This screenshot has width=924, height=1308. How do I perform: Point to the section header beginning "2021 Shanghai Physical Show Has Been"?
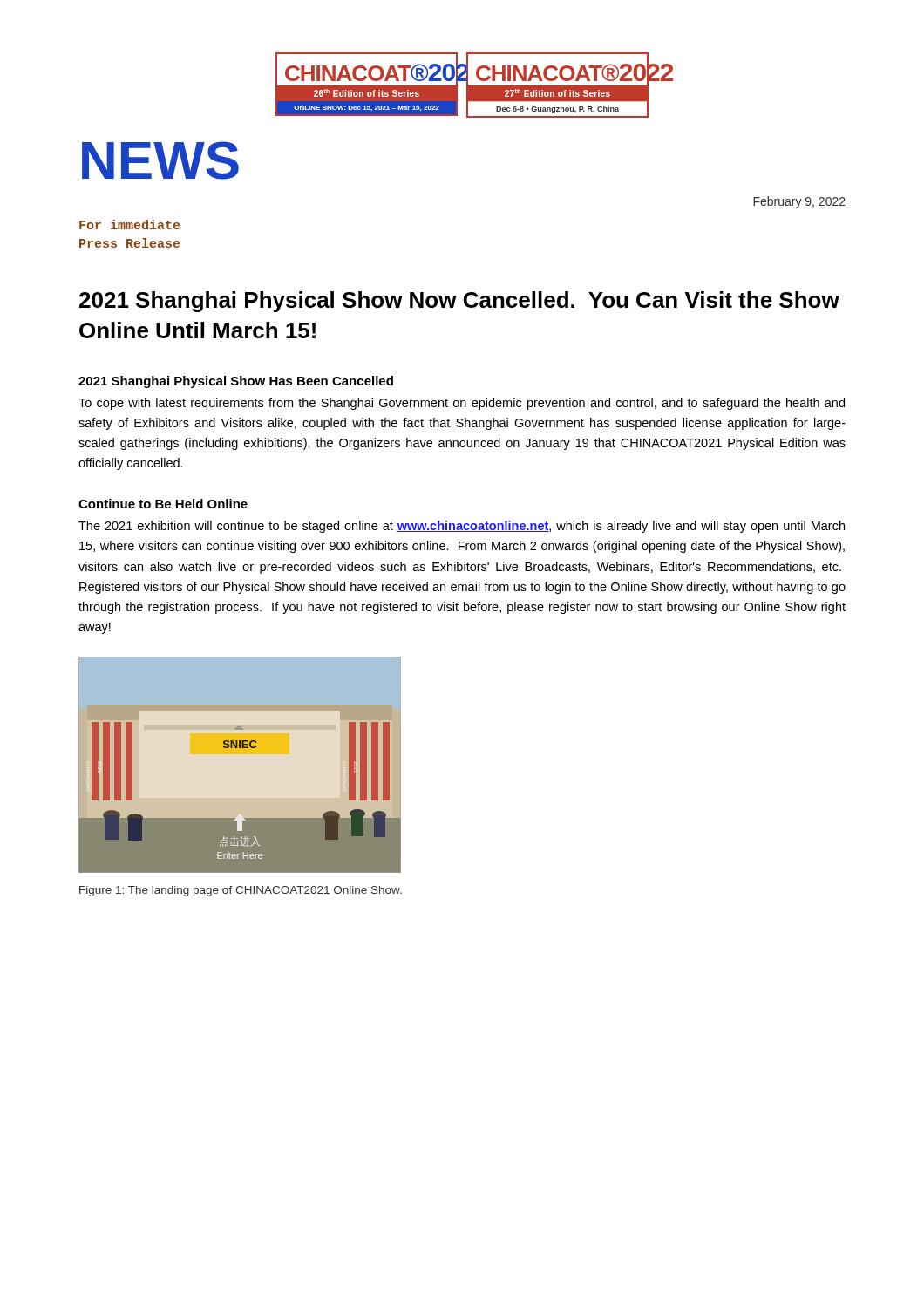click(236, 380)
